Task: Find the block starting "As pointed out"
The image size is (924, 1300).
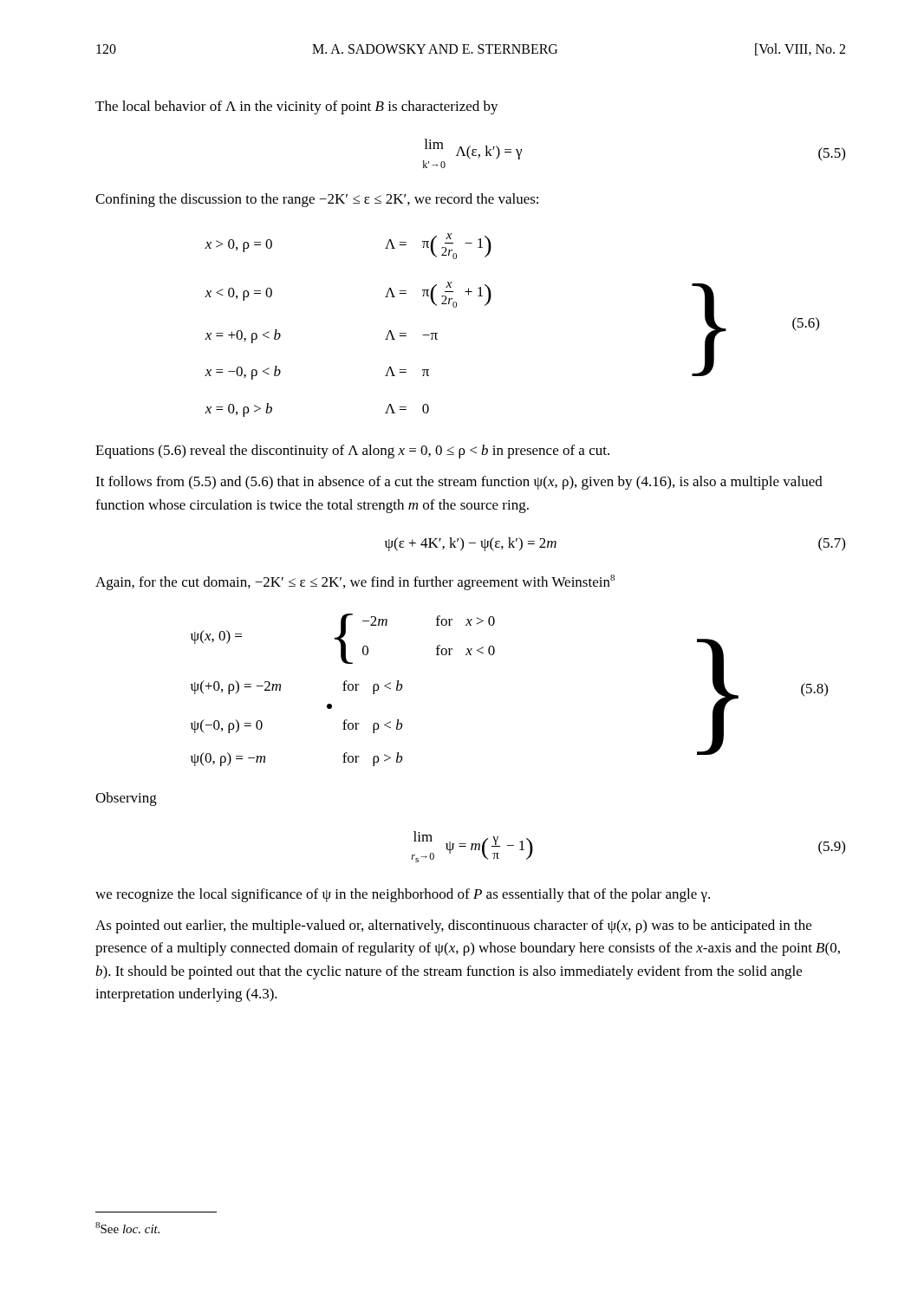Action: (x=468, y=959)
